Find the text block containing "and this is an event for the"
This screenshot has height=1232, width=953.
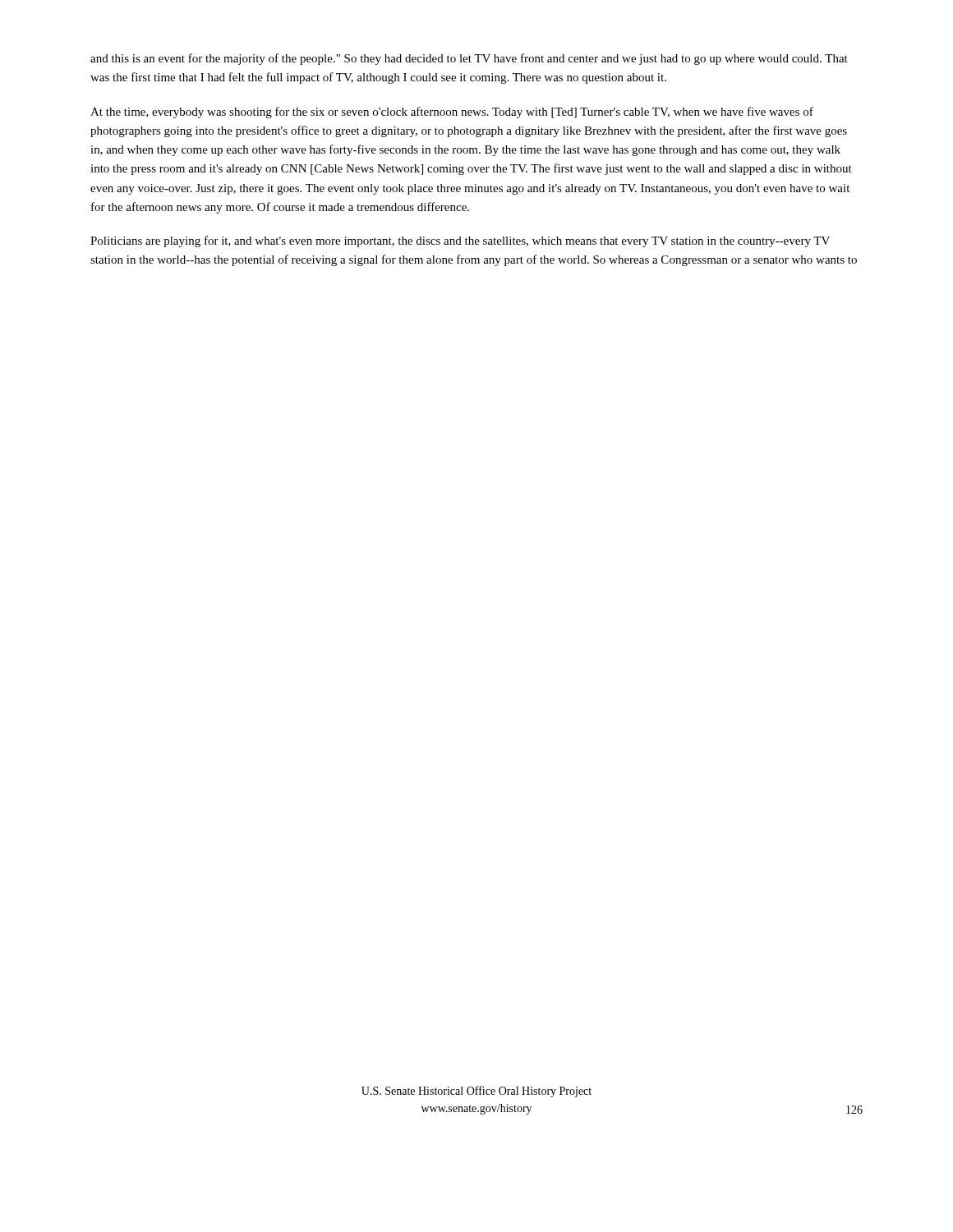pyautogui.click(x=469, y=68)
